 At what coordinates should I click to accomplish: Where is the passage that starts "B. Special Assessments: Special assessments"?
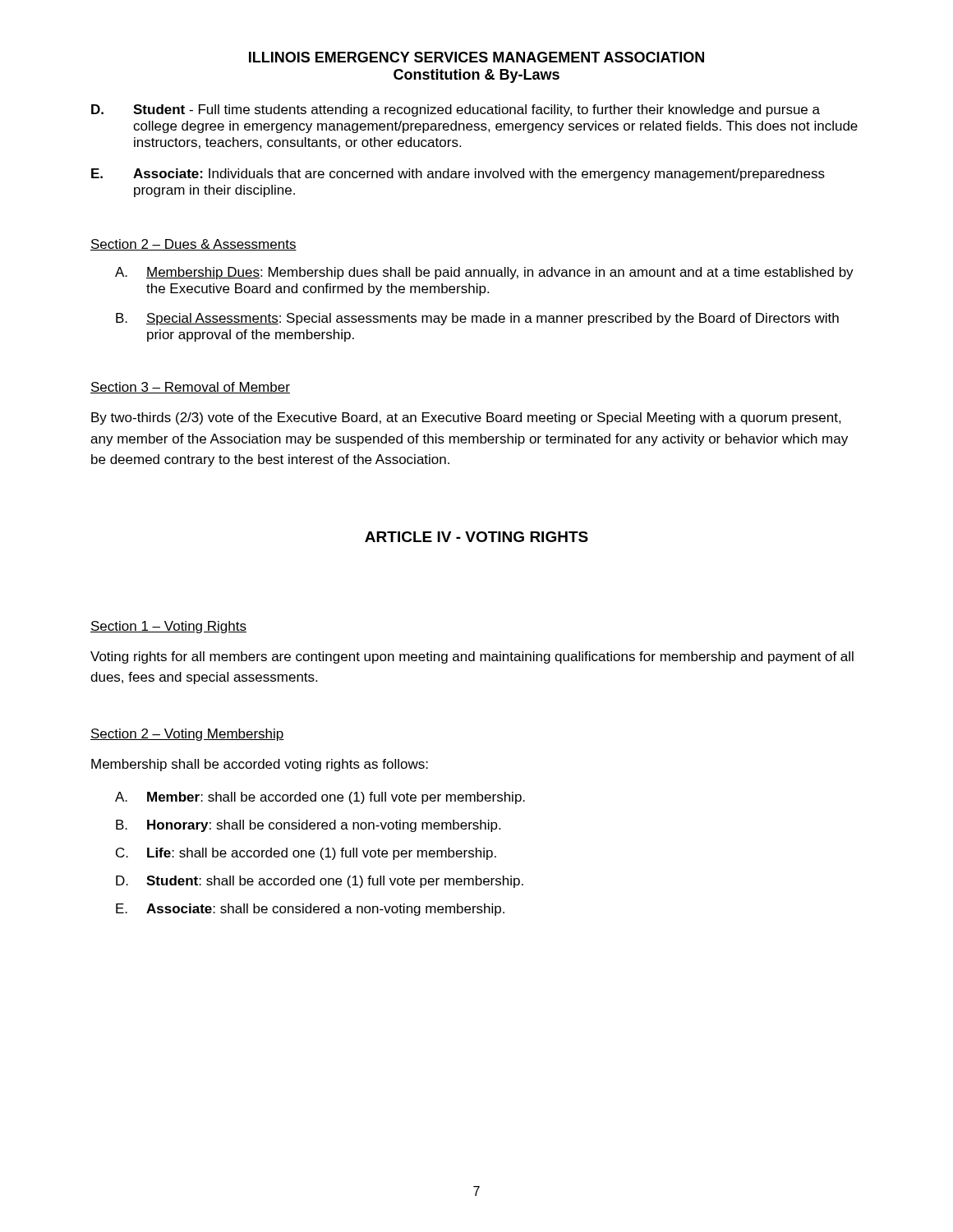click(x=489, y=327)
